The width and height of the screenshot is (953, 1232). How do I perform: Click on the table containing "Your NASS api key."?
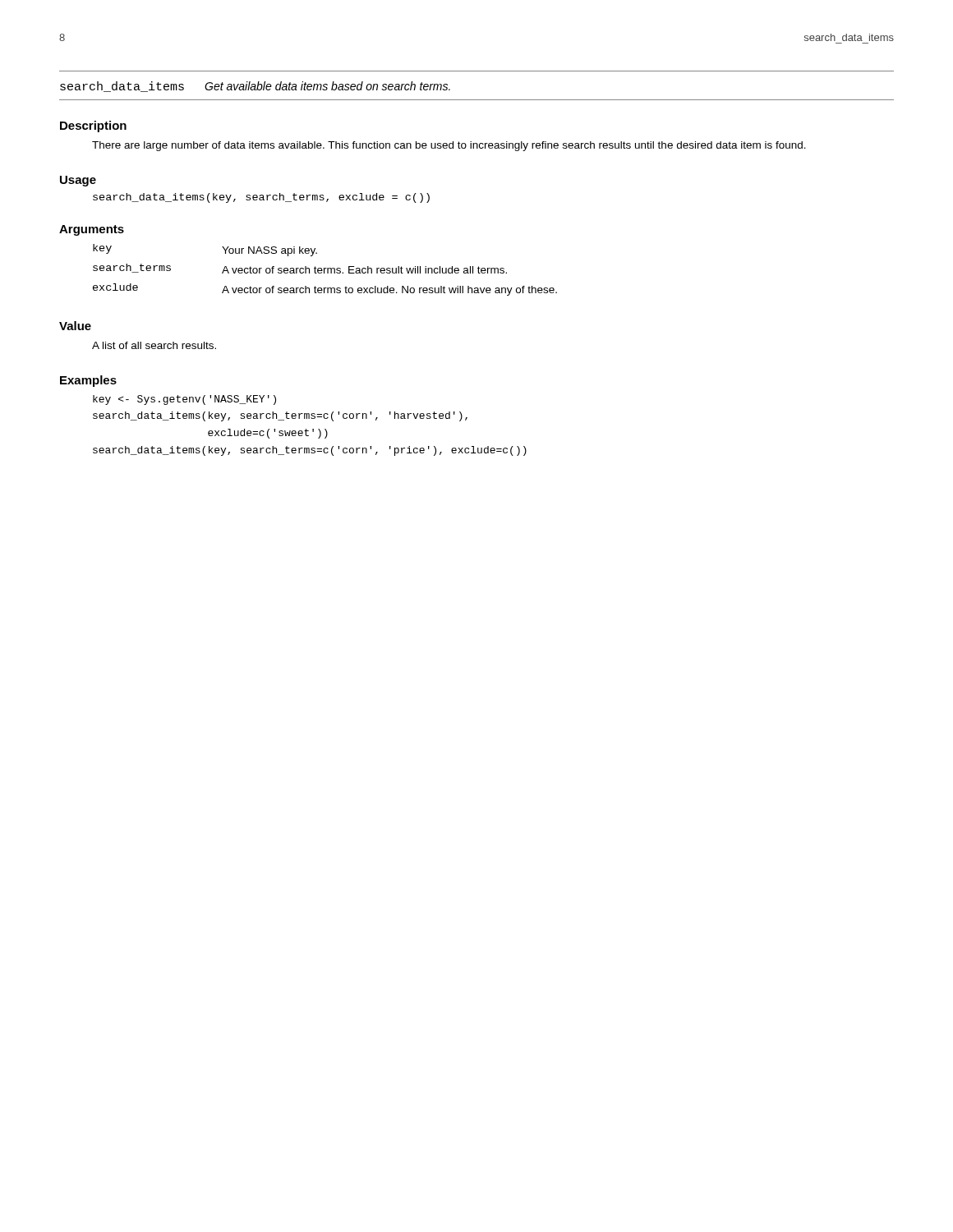click(476, 270)
